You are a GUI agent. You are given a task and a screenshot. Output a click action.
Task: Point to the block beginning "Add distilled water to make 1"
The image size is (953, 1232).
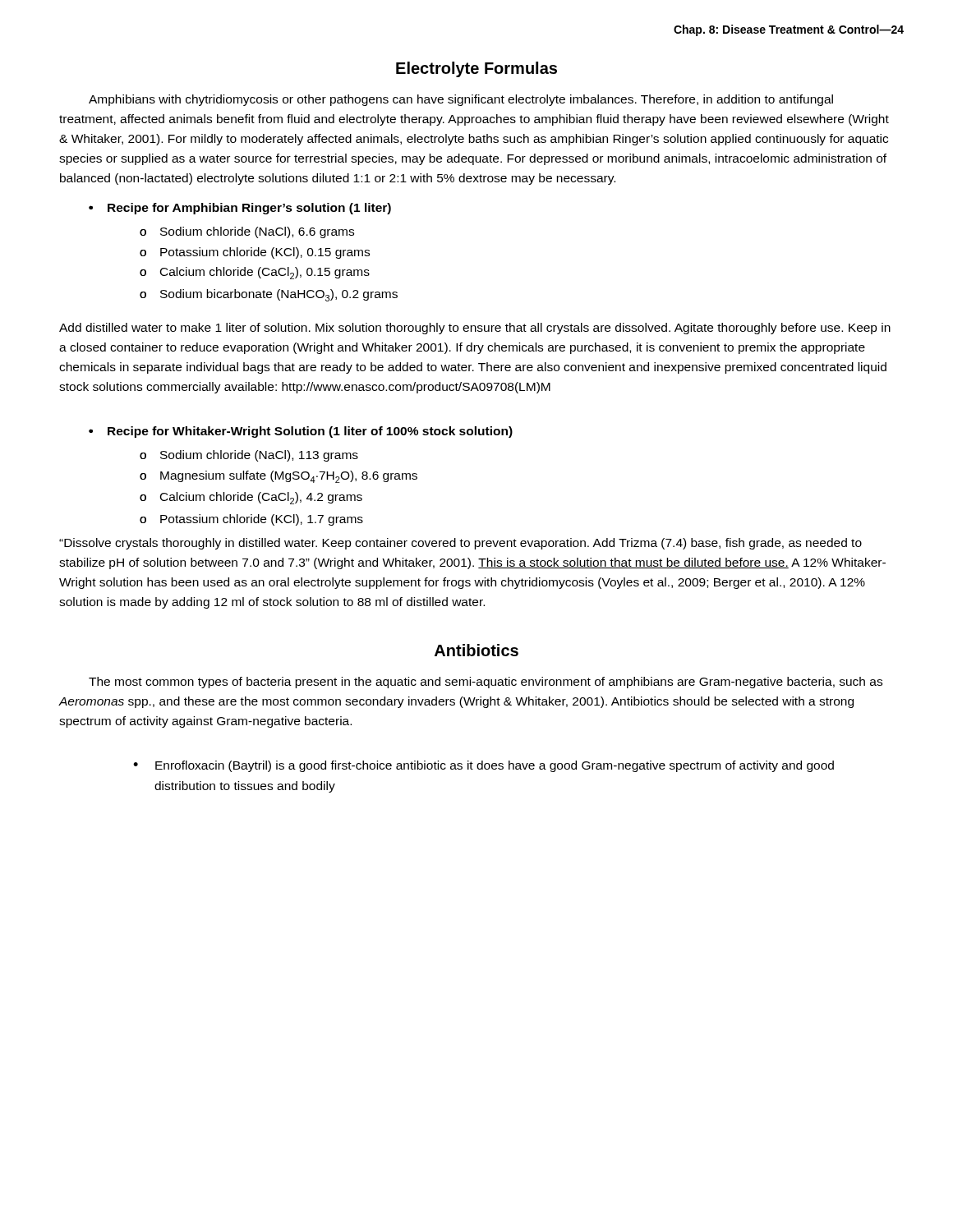click(475, 357)
